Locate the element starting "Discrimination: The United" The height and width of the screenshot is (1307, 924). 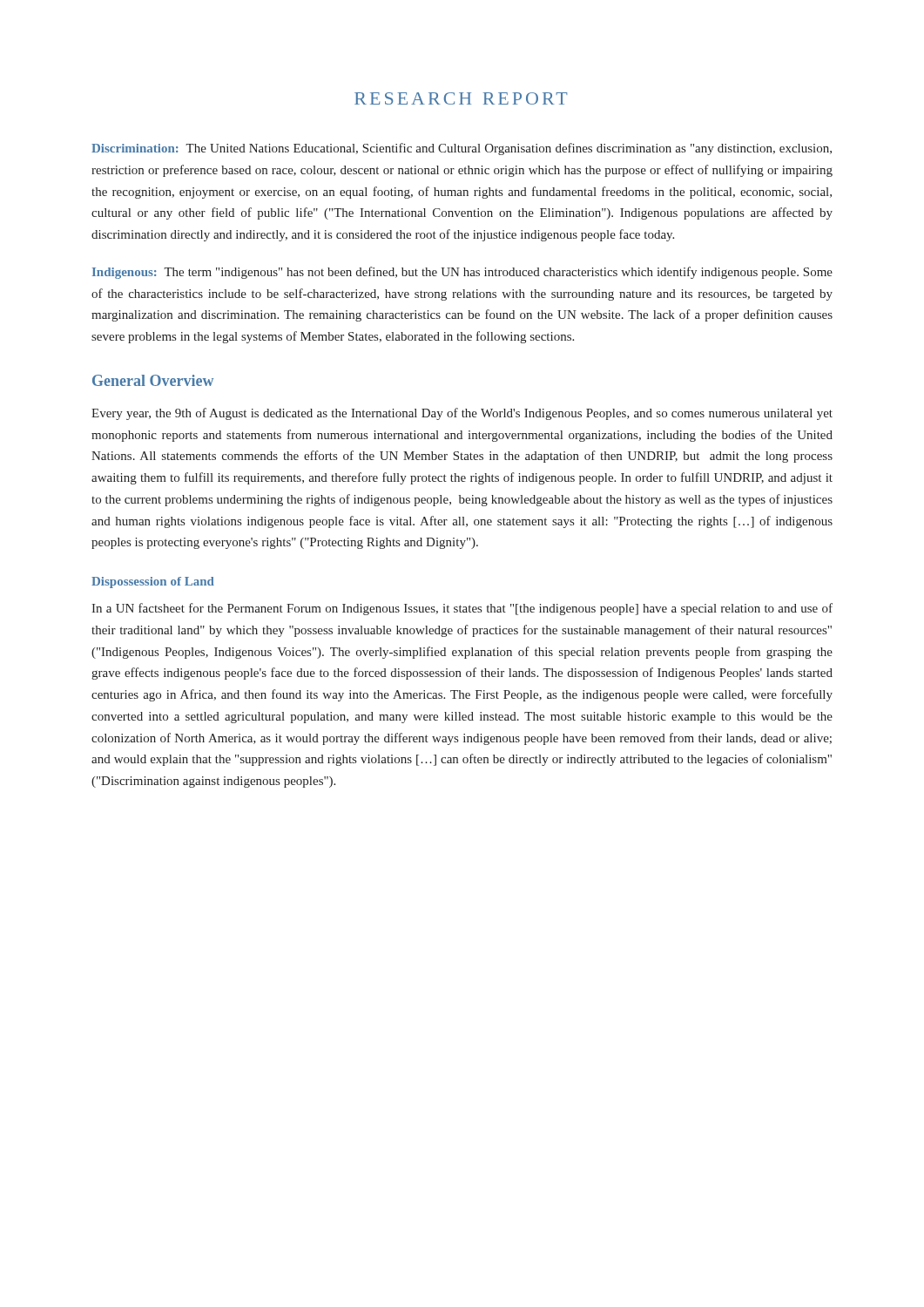pos(462,191)
